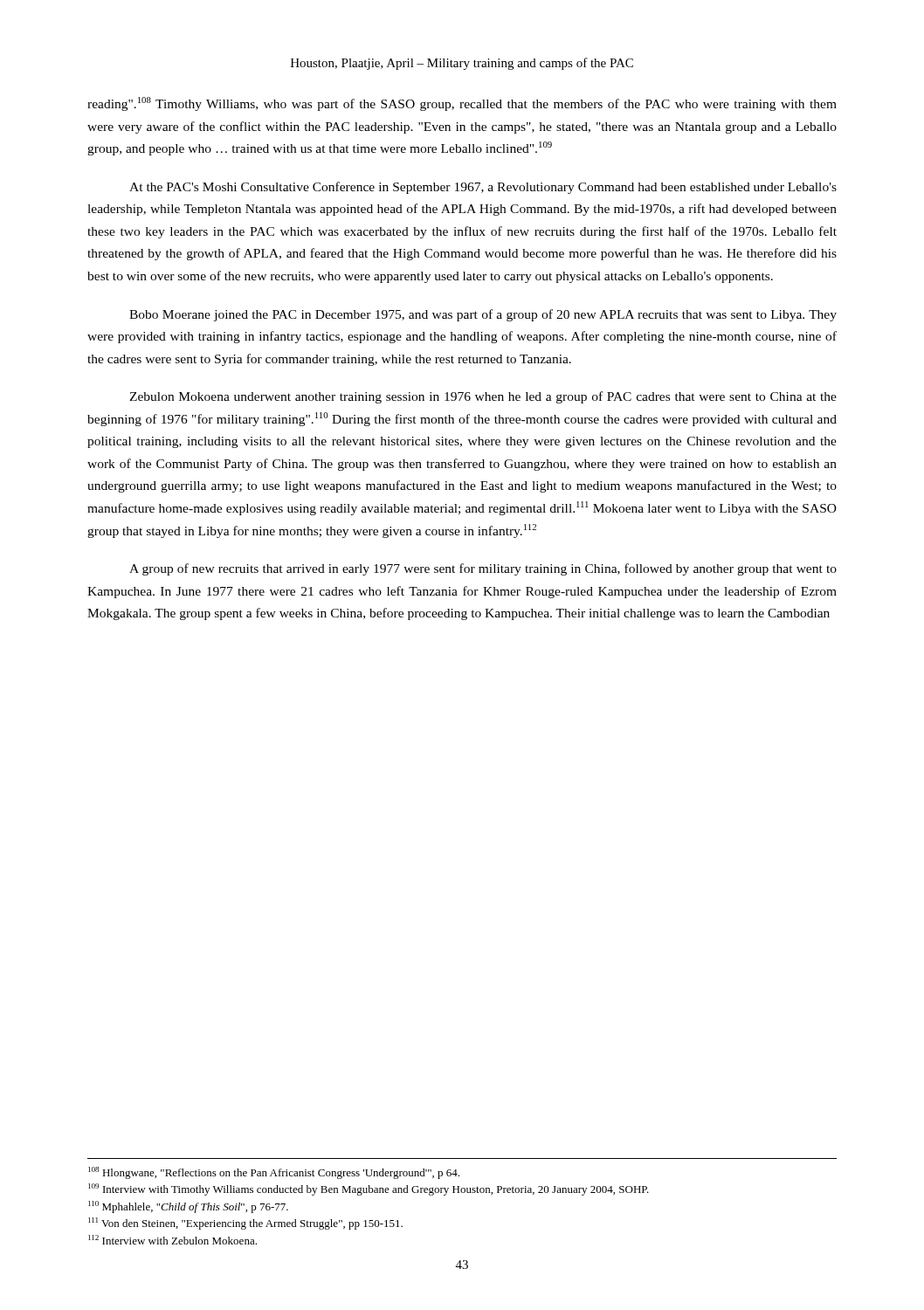
Task: Find the block starting "112 Interview with Zebulon"
Action: [x=172, y=1240]
